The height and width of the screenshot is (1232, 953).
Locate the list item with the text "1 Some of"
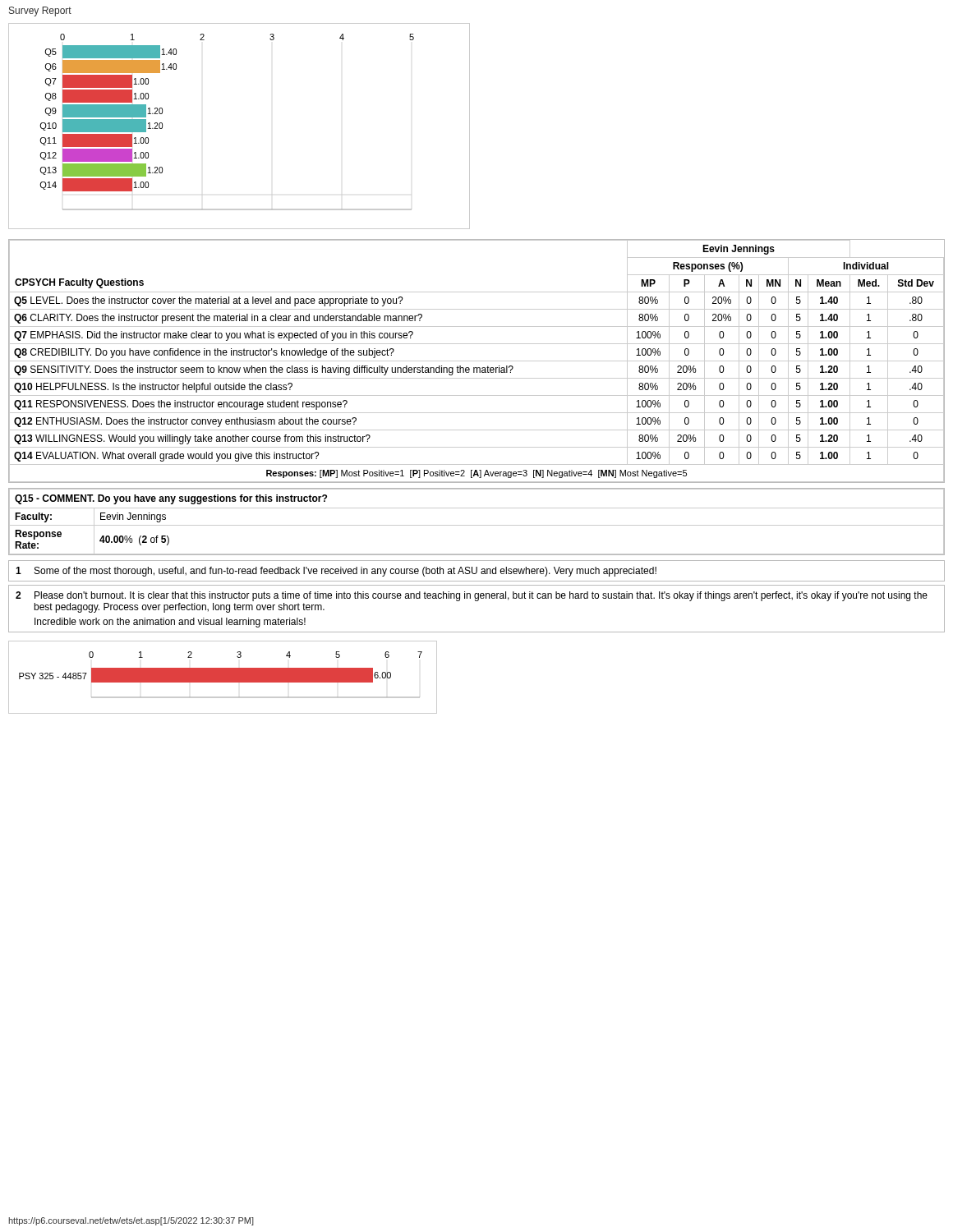click(x=336, y=571)
